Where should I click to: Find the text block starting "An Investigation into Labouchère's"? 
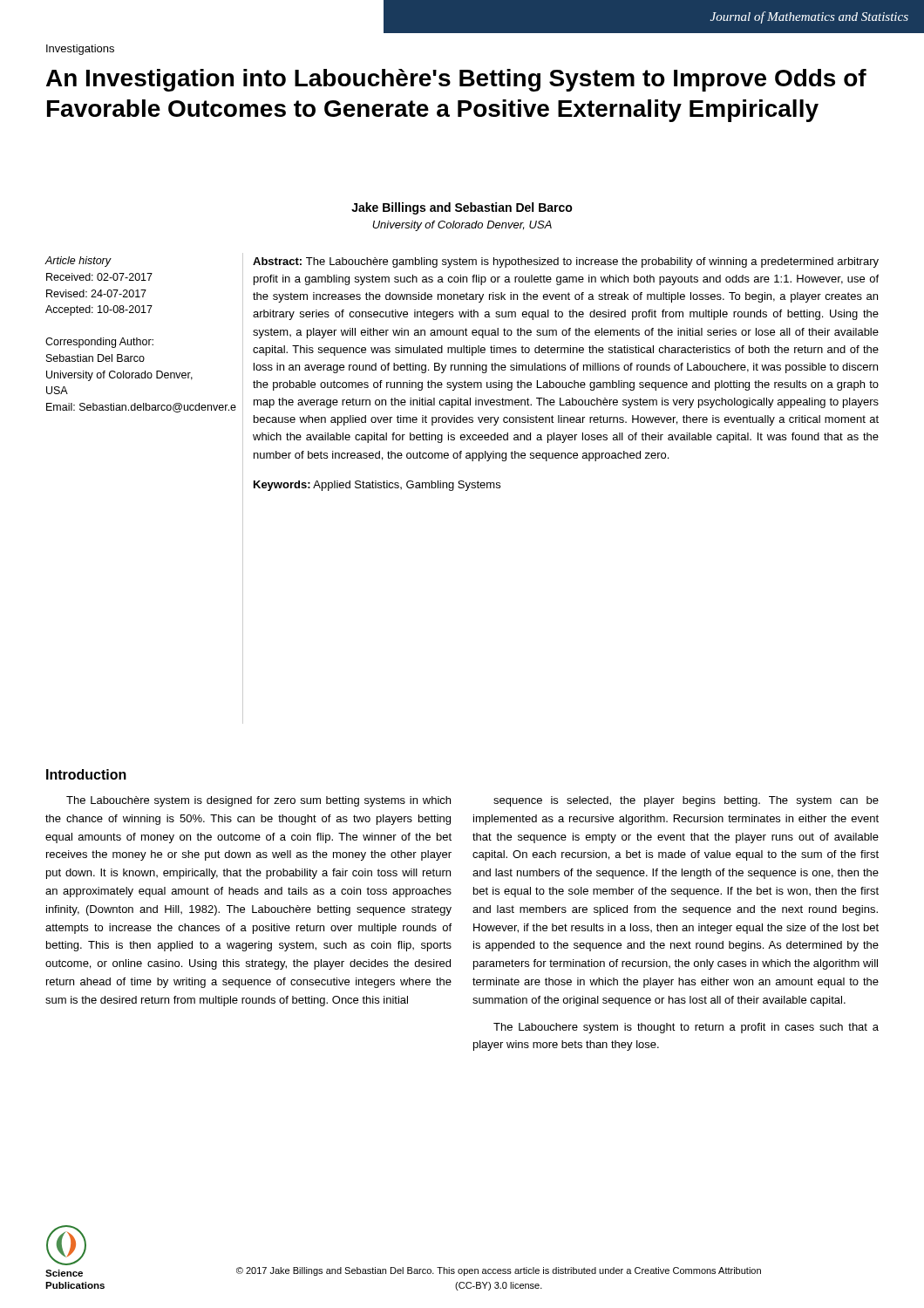pos(462,93)
